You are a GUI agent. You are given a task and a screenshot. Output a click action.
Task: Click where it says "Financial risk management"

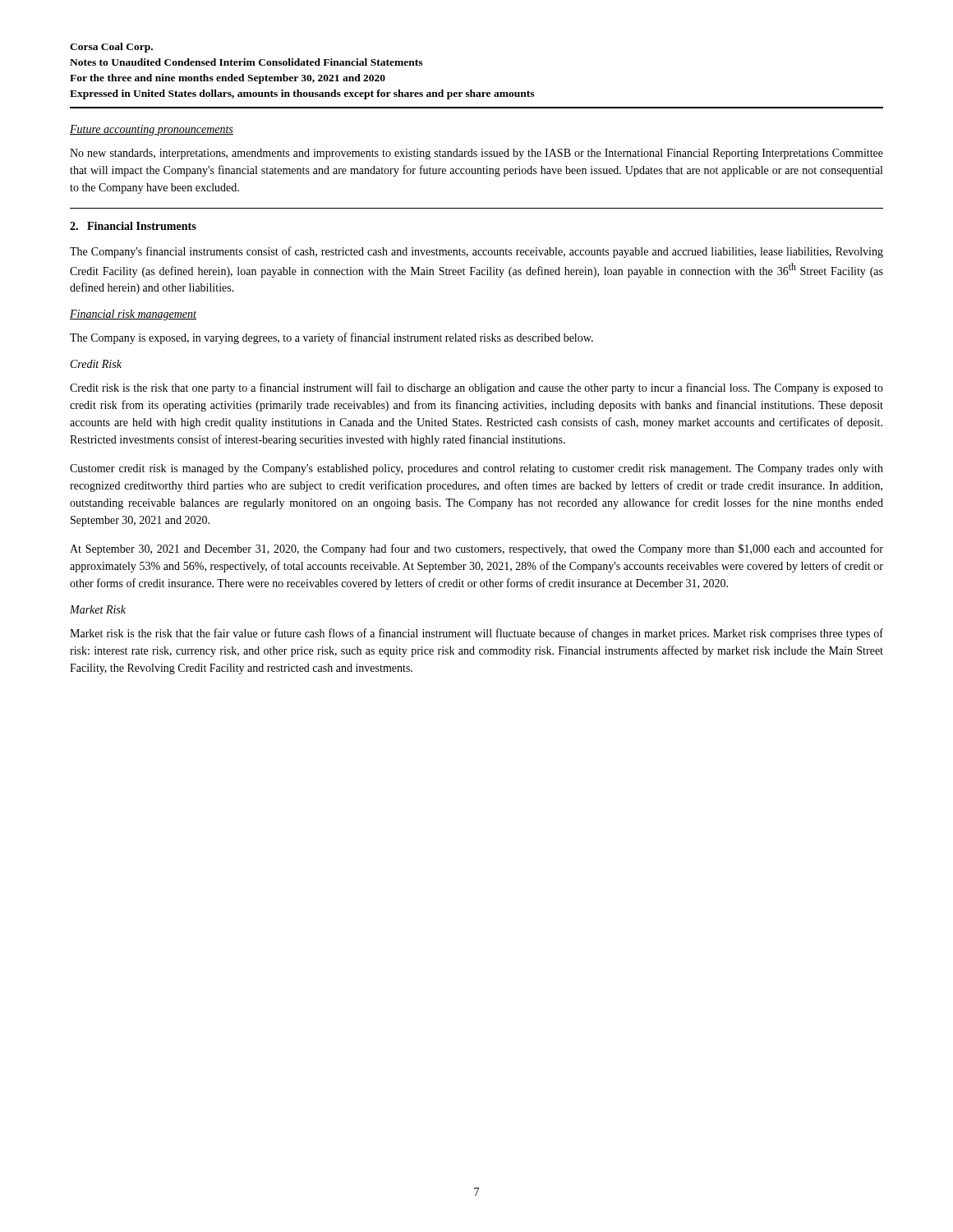click(x=133, y=315)
